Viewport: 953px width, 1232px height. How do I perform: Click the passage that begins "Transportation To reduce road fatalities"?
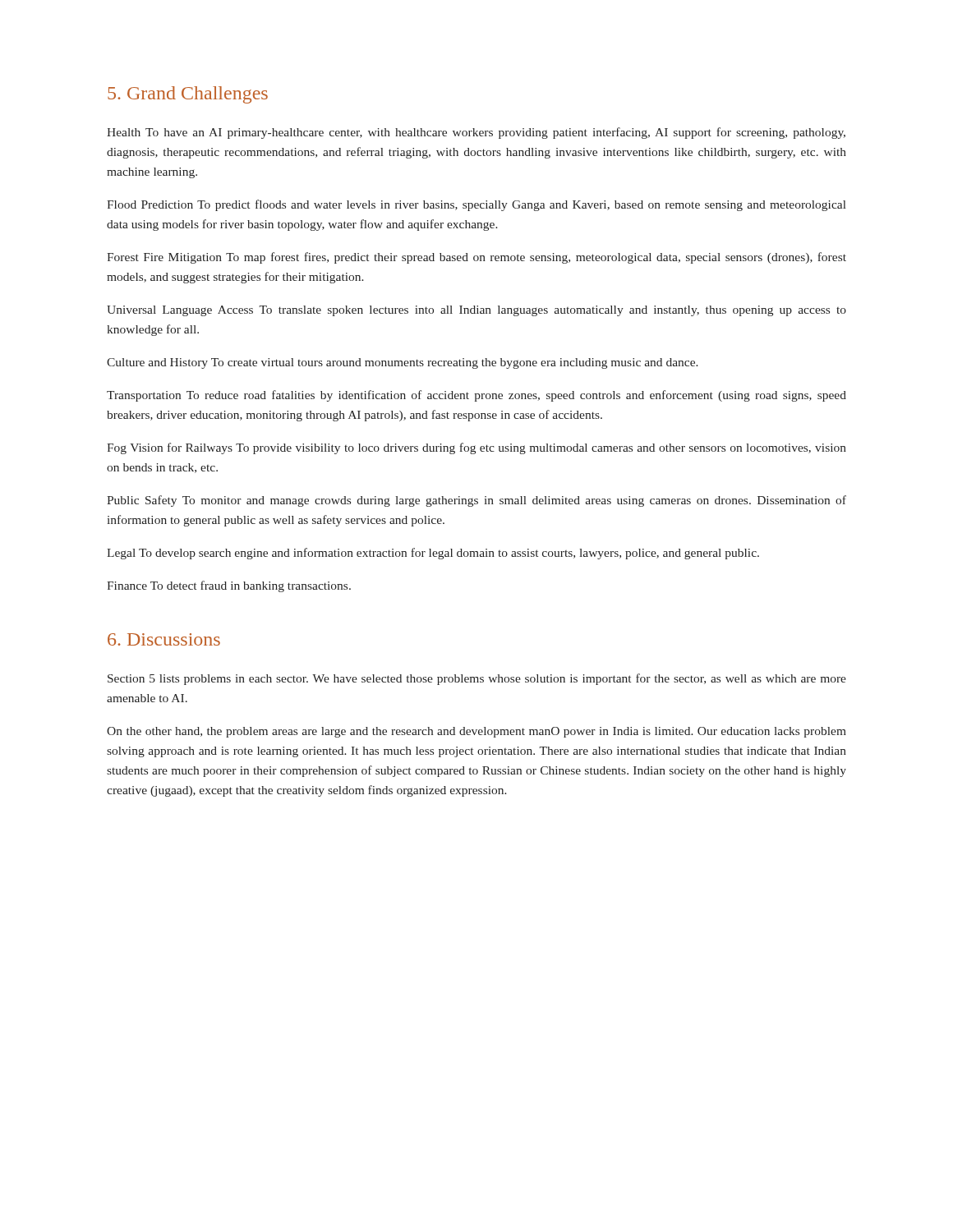pyautogui.click(x=476, y=405)
